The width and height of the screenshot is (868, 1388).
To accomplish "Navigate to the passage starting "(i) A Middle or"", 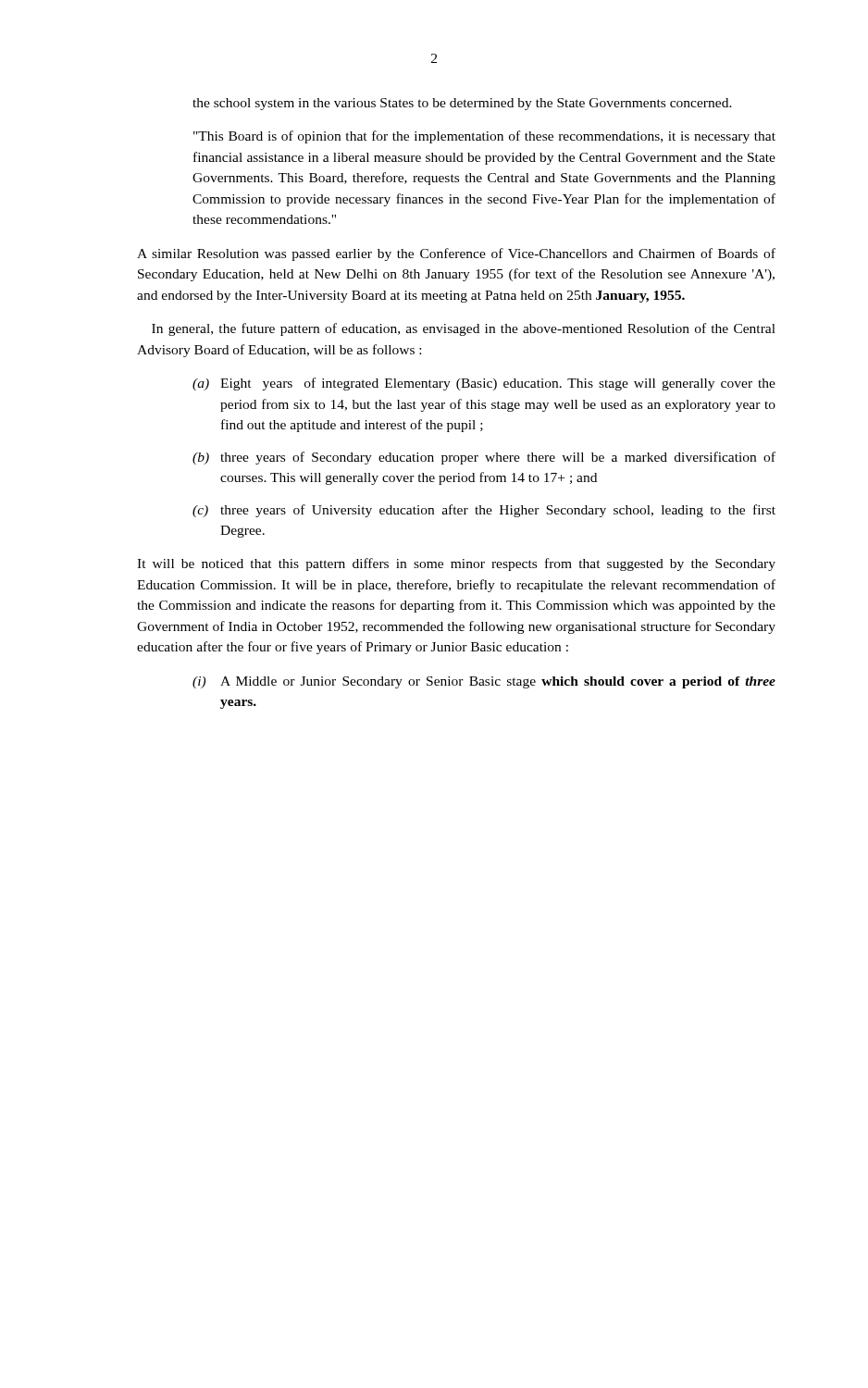I will click(484, 691).
